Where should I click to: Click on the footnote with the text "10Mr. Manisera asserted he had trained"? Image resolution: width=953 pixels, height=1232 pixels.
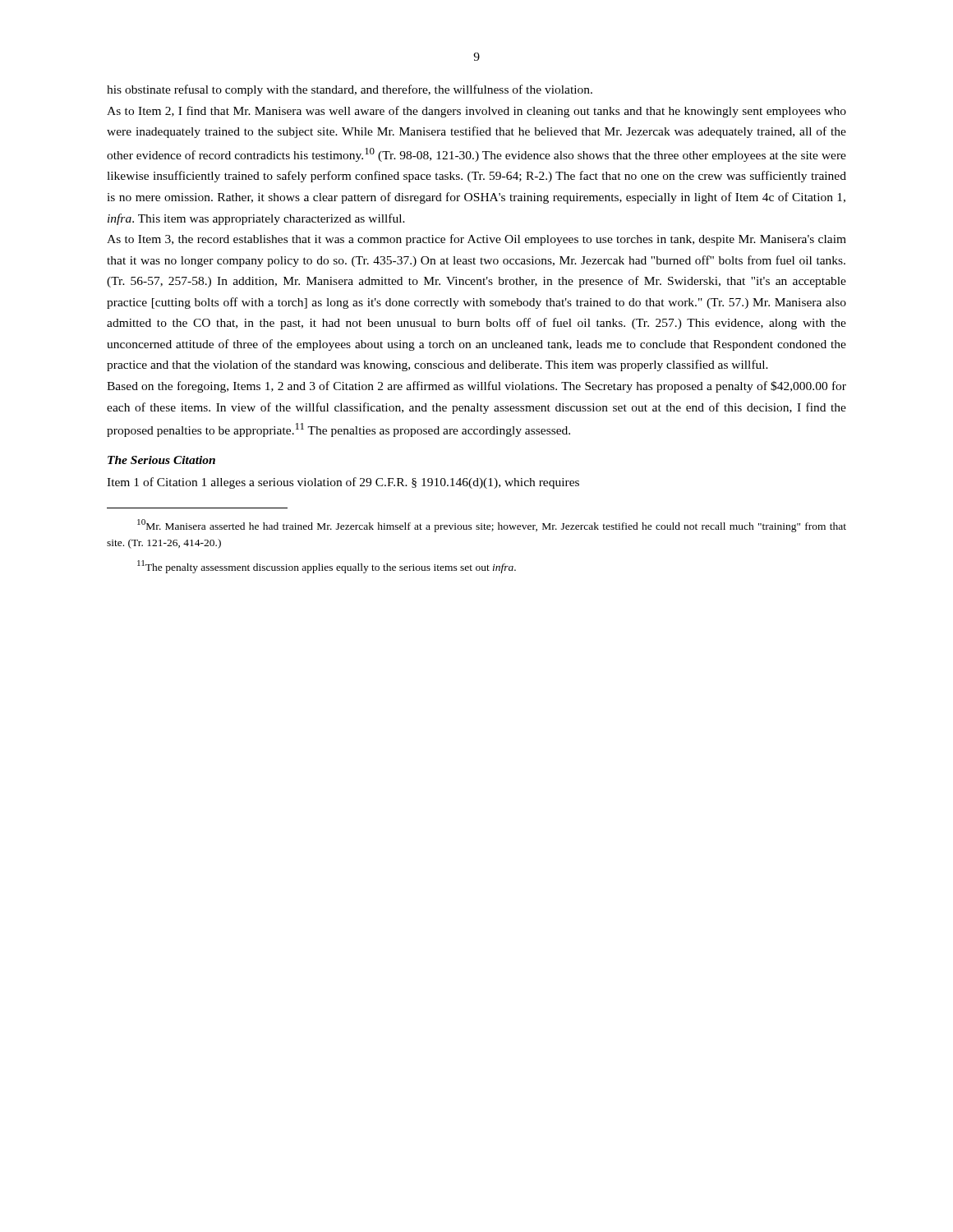(x=492, y=526)
